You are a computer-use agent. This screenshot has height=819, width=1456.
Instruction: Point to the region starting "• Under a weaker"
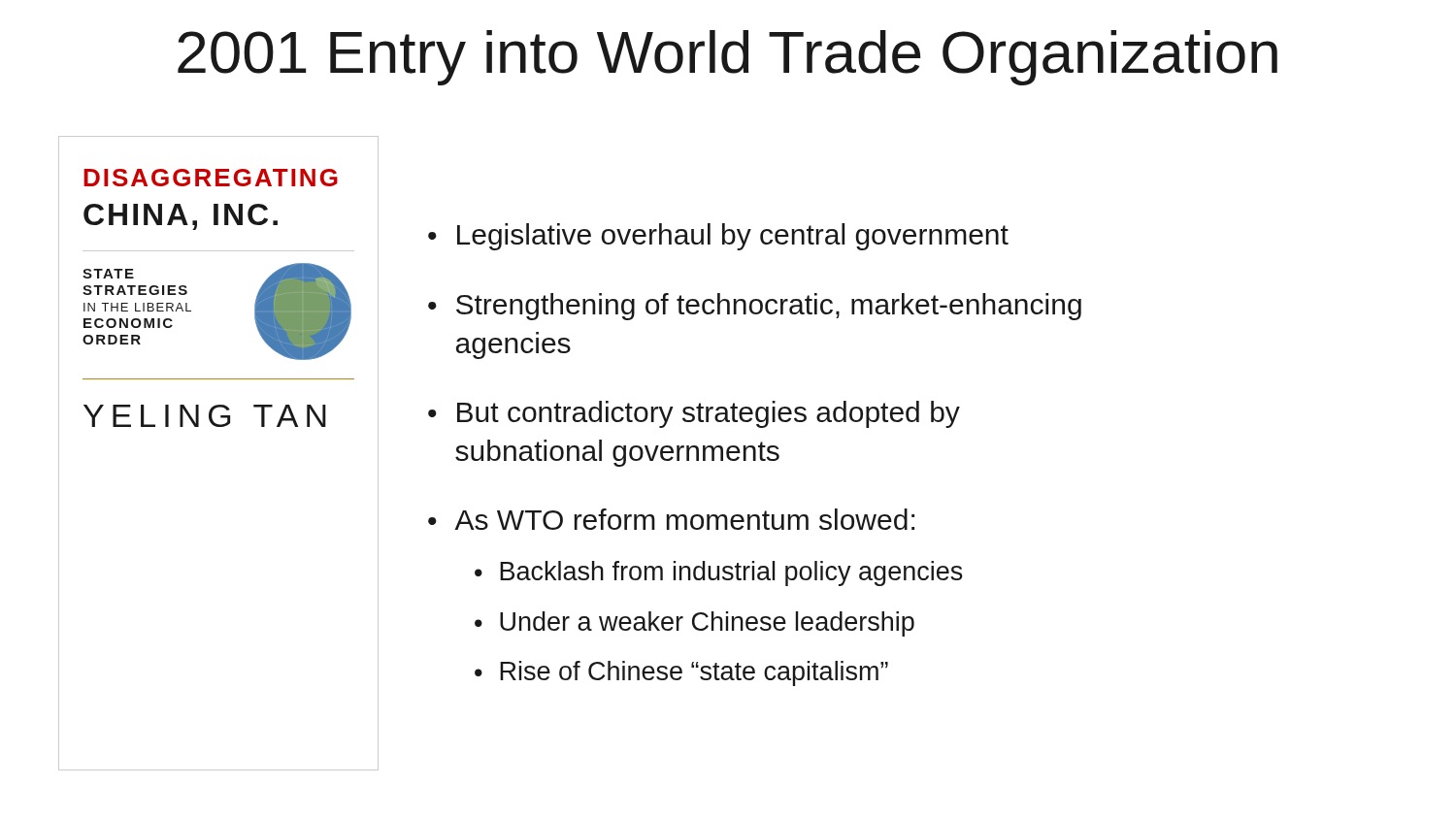tap(694, 622)
